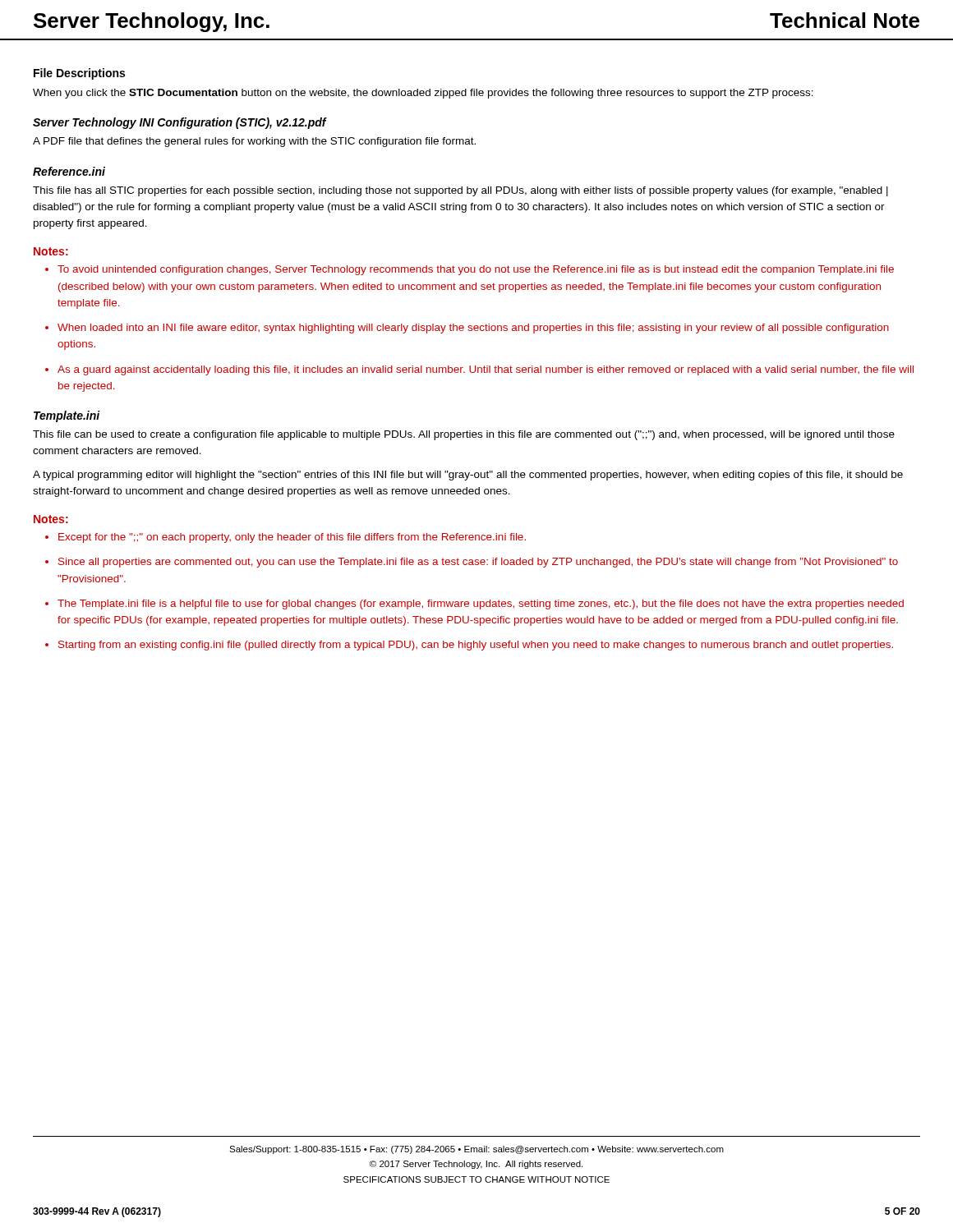Where is the passage that starts "The Template.ini file is a helpful file to"?
Screen dimensions: 1232x953
(481, 611)
